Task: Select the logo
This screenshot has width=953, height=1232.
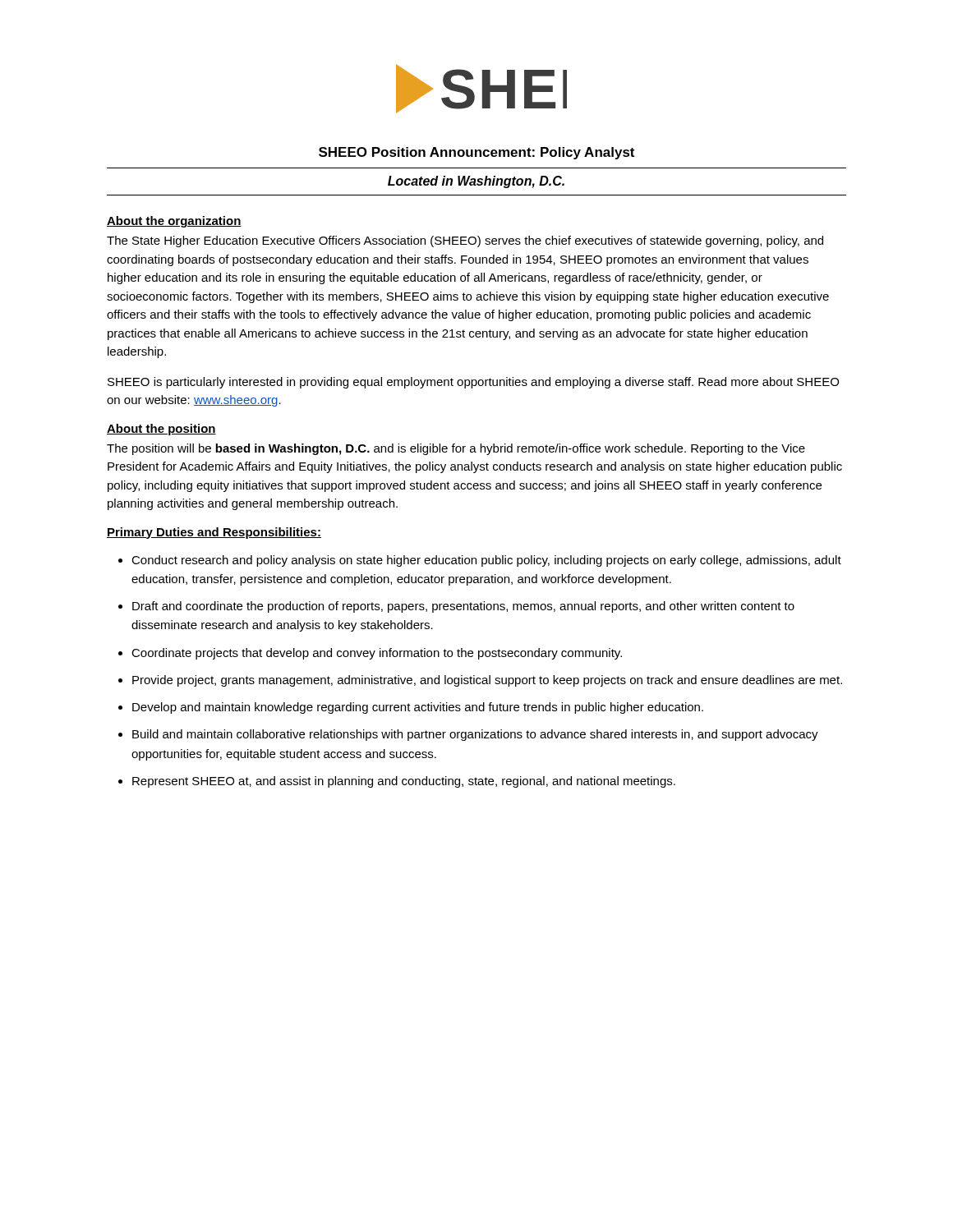Action: [x=476, y=90]
